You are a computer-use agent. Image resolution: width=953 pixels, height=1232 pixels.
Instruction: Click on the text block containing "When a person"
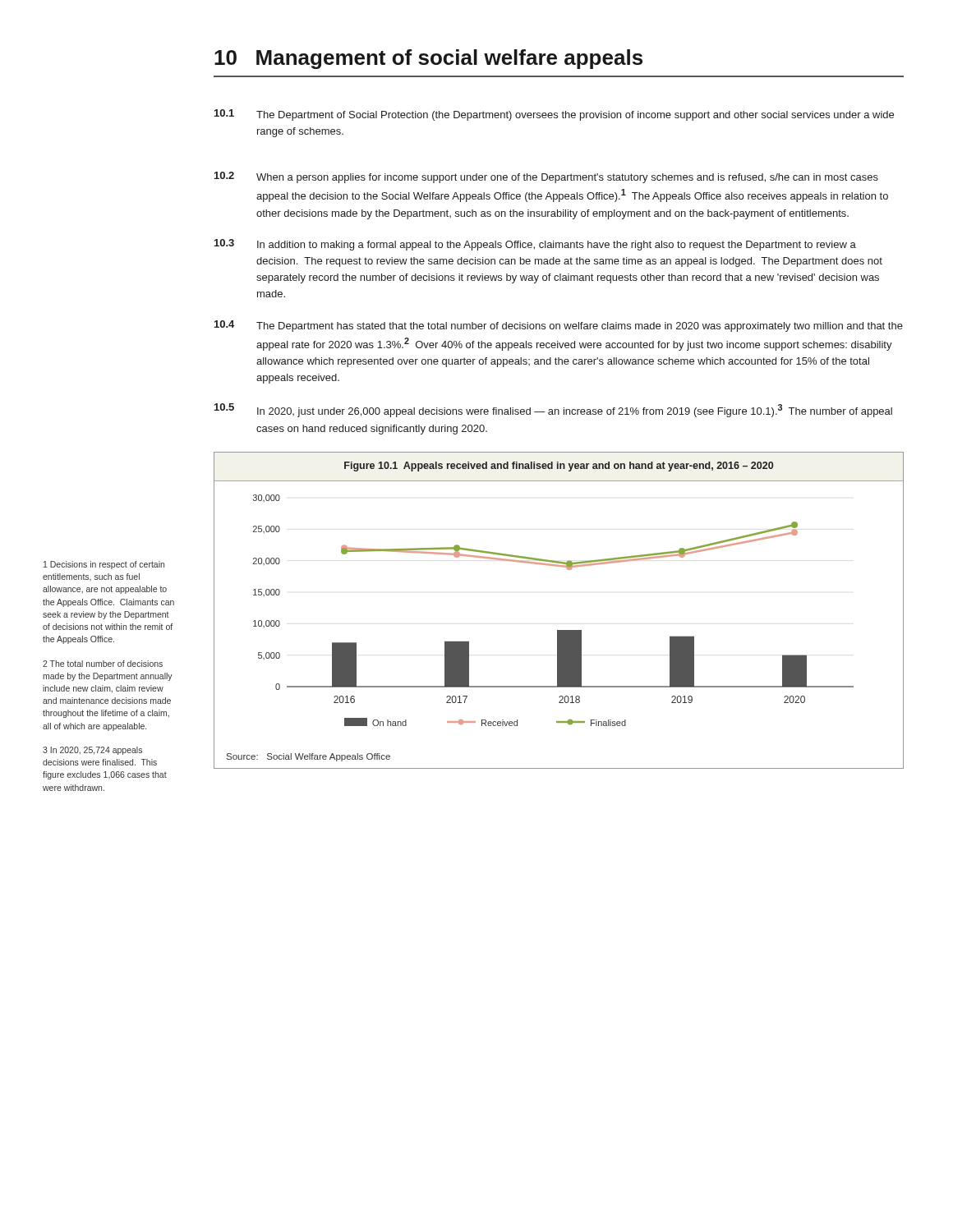coord(572,195)
